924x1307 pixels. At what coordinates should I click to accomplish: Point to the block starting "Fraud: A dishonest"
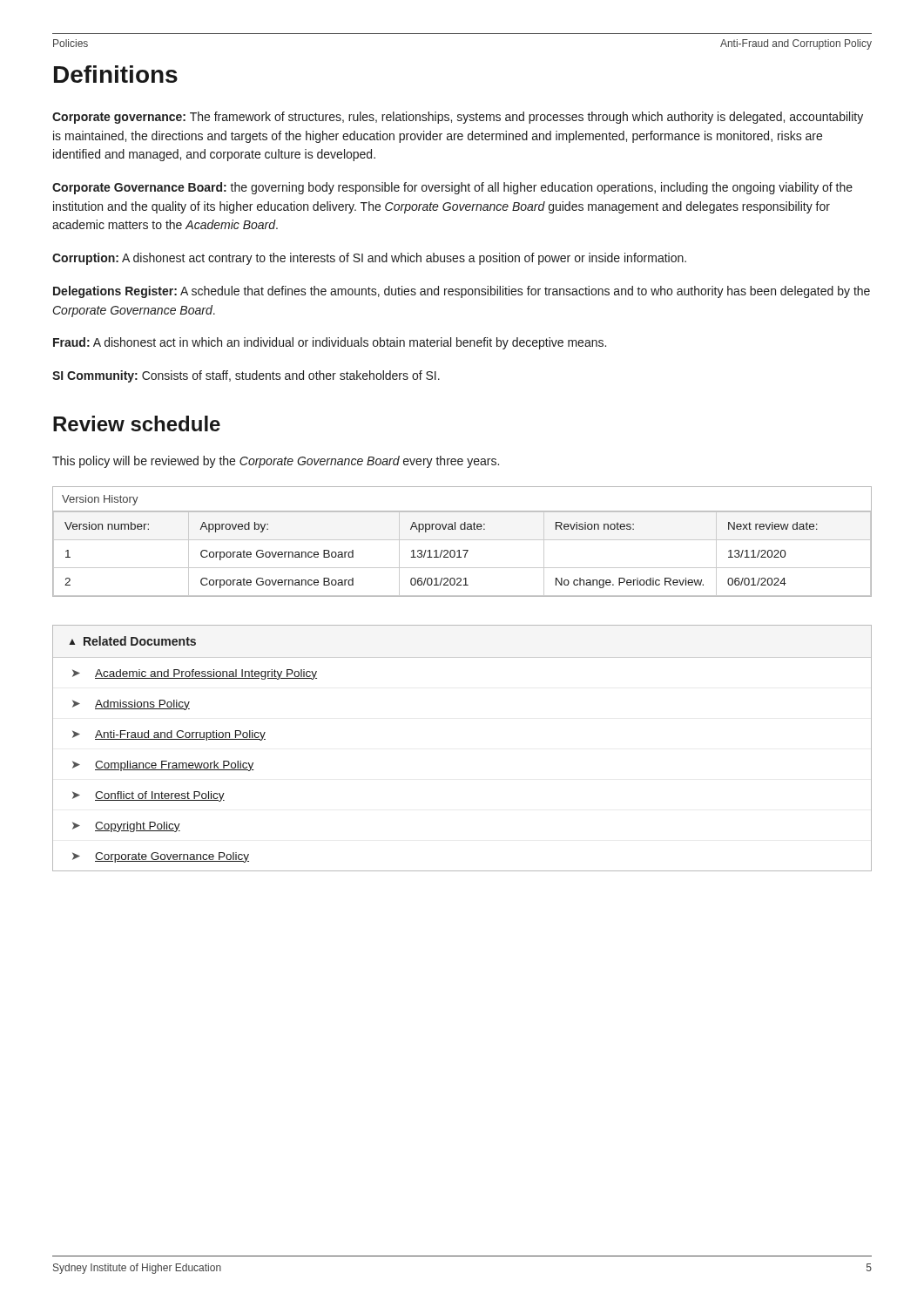[x=330, y=343]
